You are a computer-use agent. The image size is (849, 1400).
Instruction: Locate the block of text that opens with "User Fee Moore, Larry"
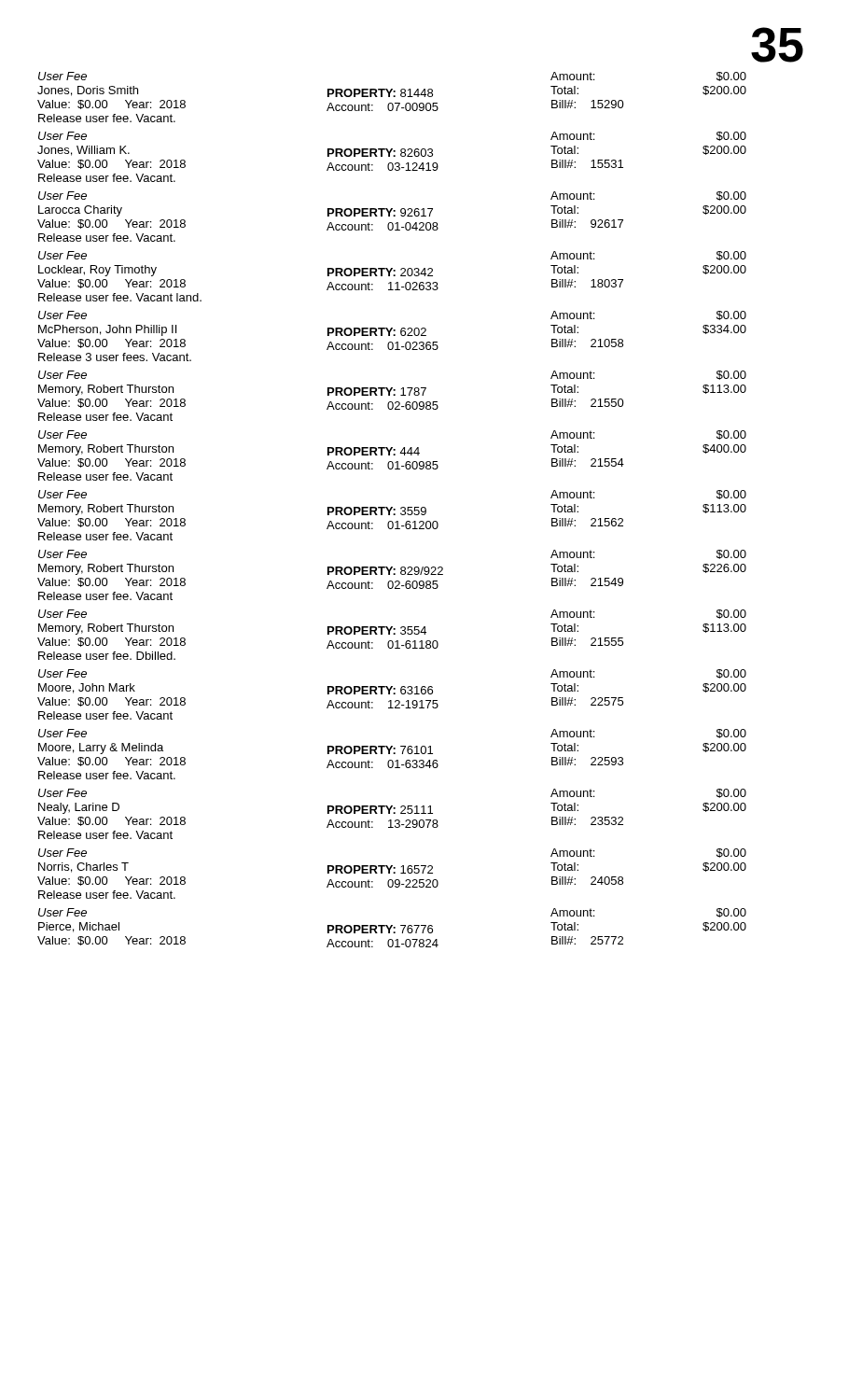pos(397,754)
